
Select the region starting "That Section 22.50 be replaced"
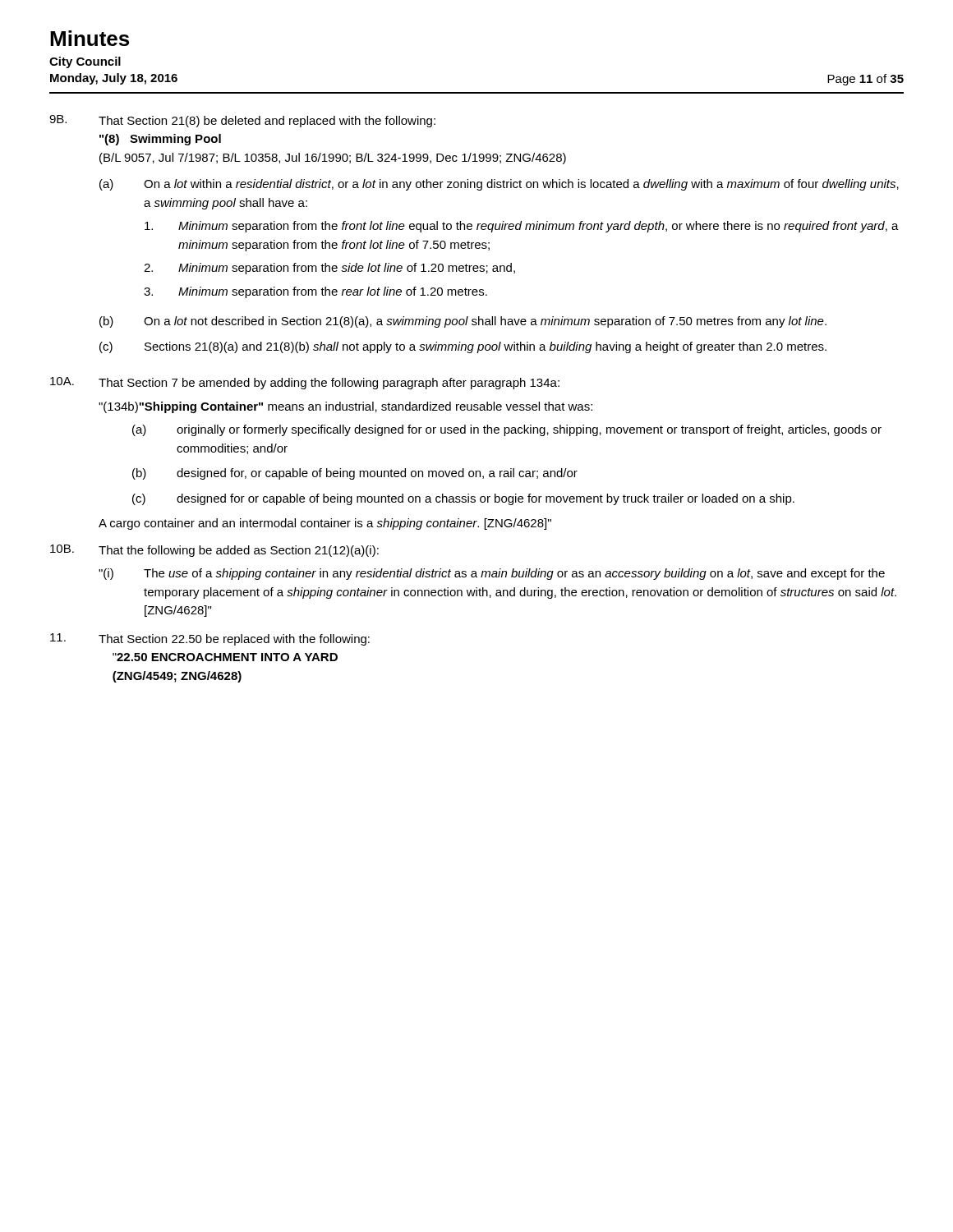(x=210, y=639)
